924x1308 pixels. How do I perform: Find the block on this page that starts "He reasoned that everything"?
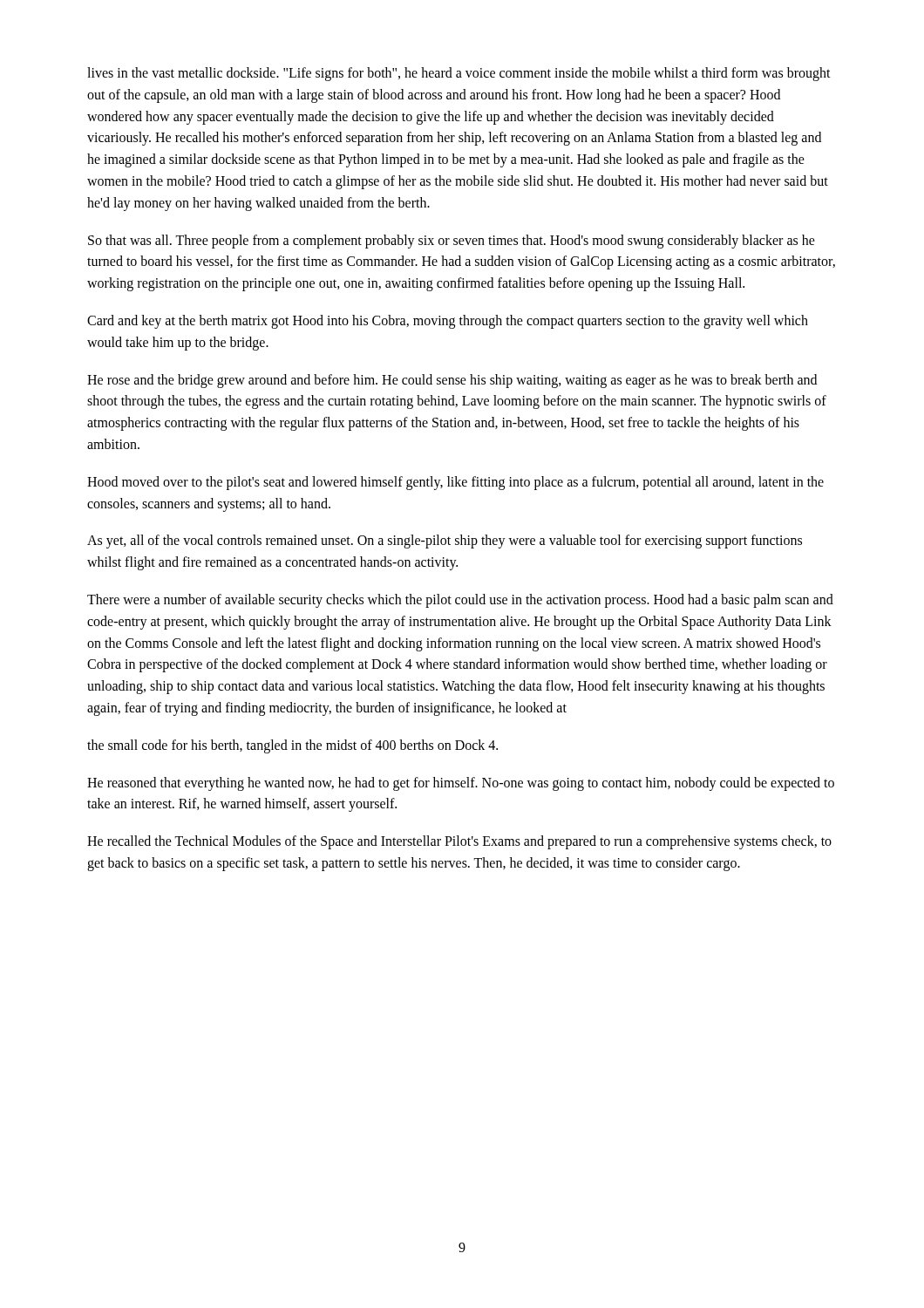pyautogui.click(x=461, y=793)
